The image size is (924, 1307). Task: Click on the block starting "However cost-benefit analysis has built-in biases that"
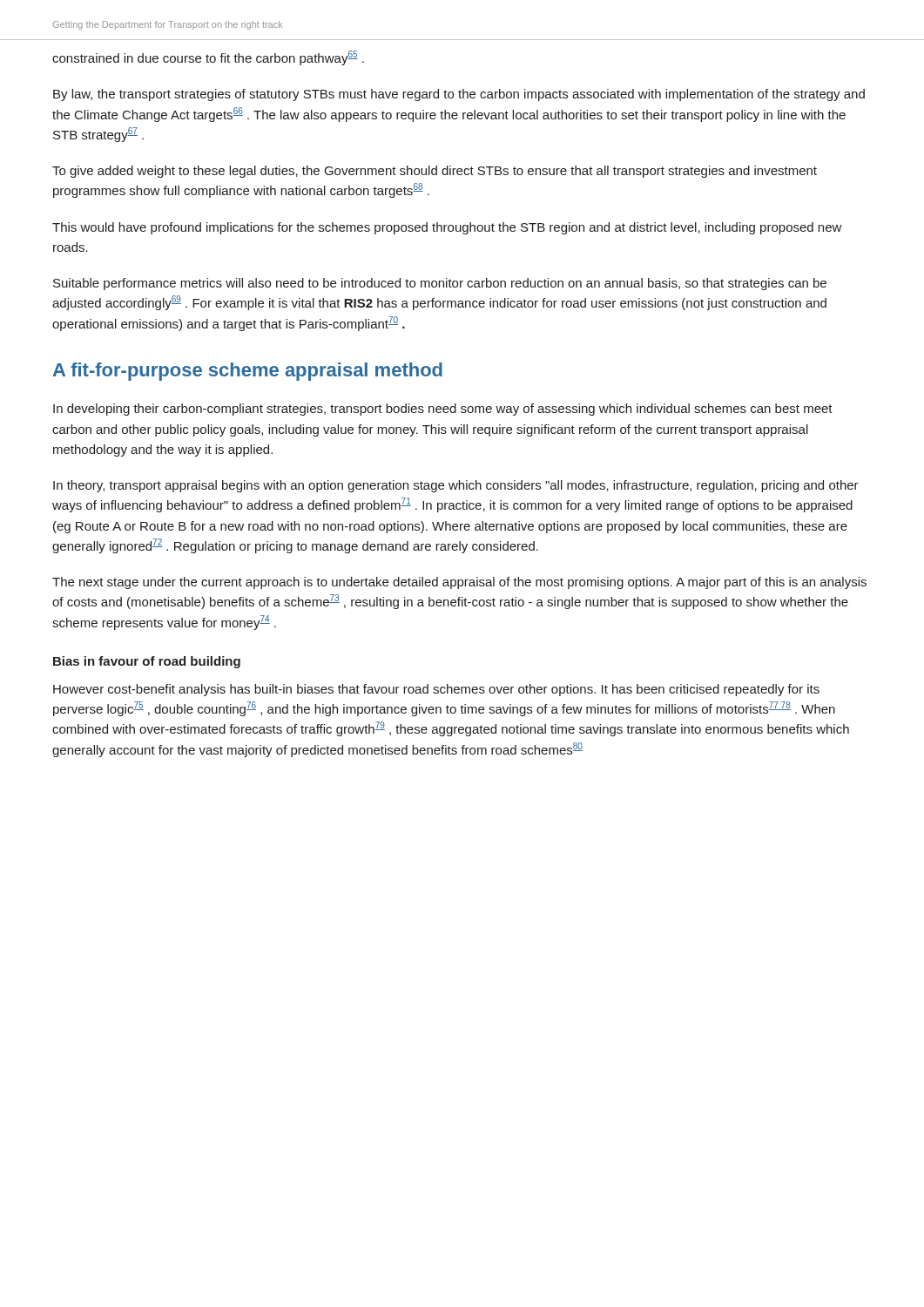click(451, 719)
